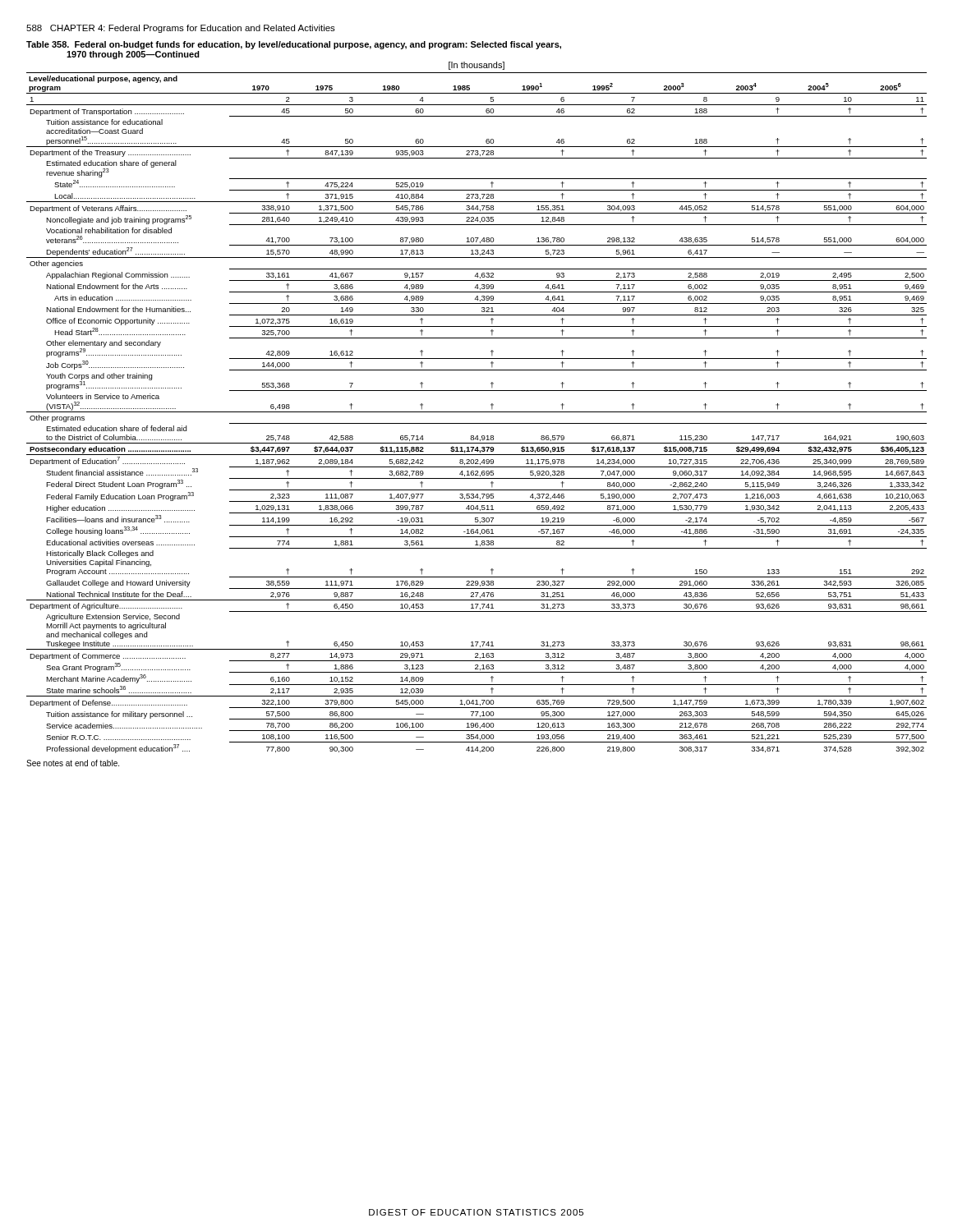This screenshot has width=953, height=1232.
Task: Click the table
Action: (x=476, y=413)
